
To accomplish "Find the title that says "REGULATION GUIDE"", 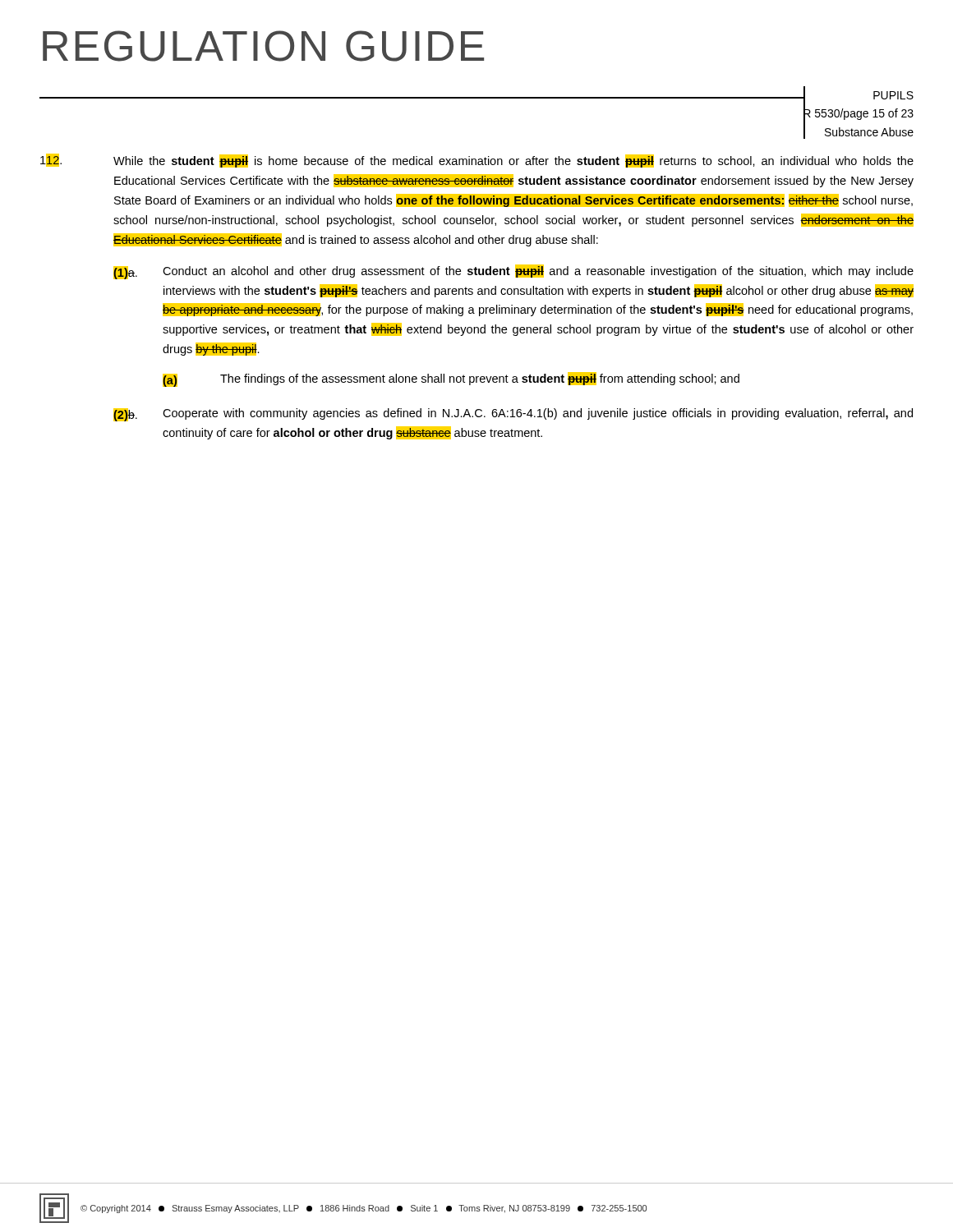I will (263, 46).
